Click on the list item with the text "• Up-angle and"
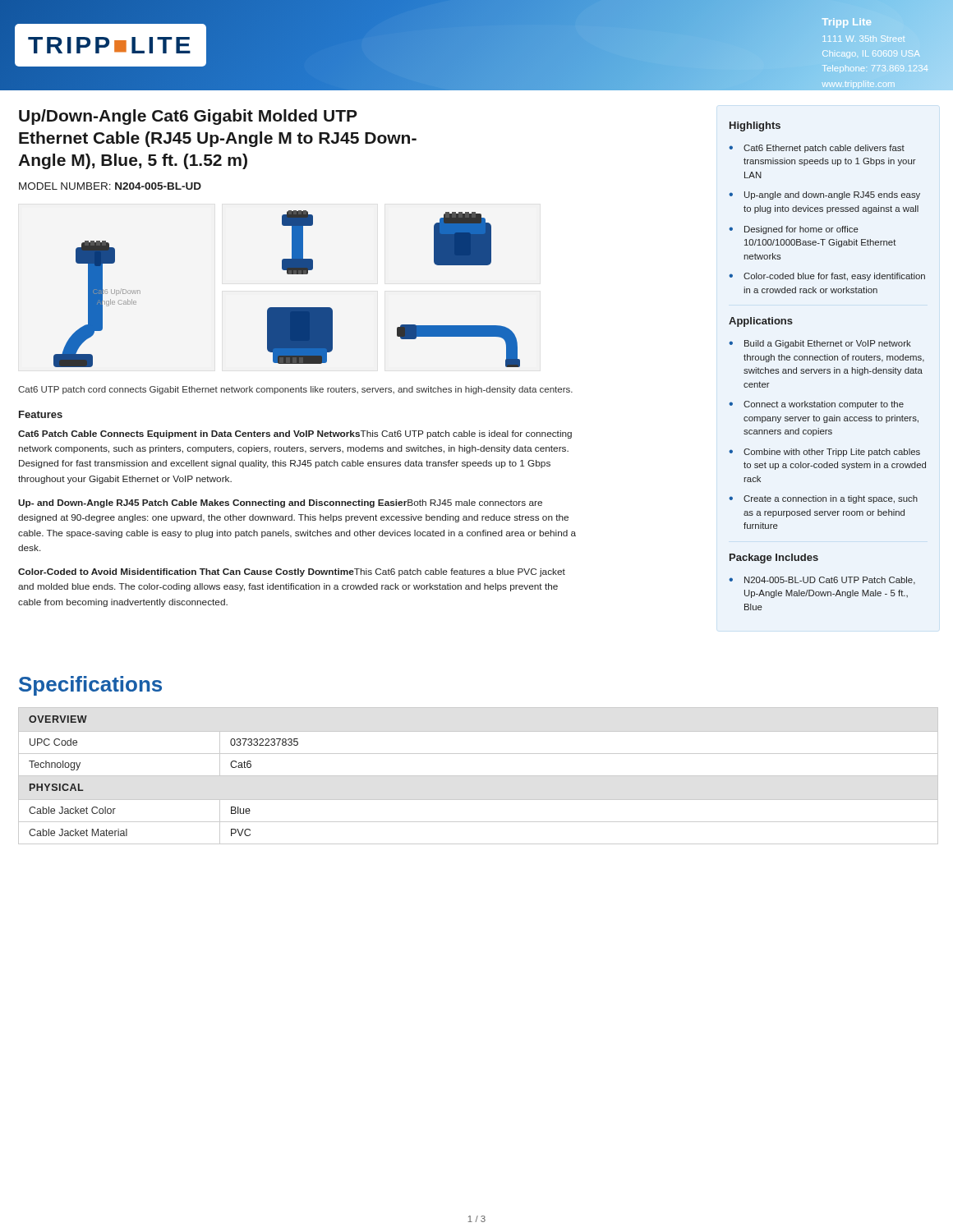This screenshot has height=1232, width=953. click(828, 202)
